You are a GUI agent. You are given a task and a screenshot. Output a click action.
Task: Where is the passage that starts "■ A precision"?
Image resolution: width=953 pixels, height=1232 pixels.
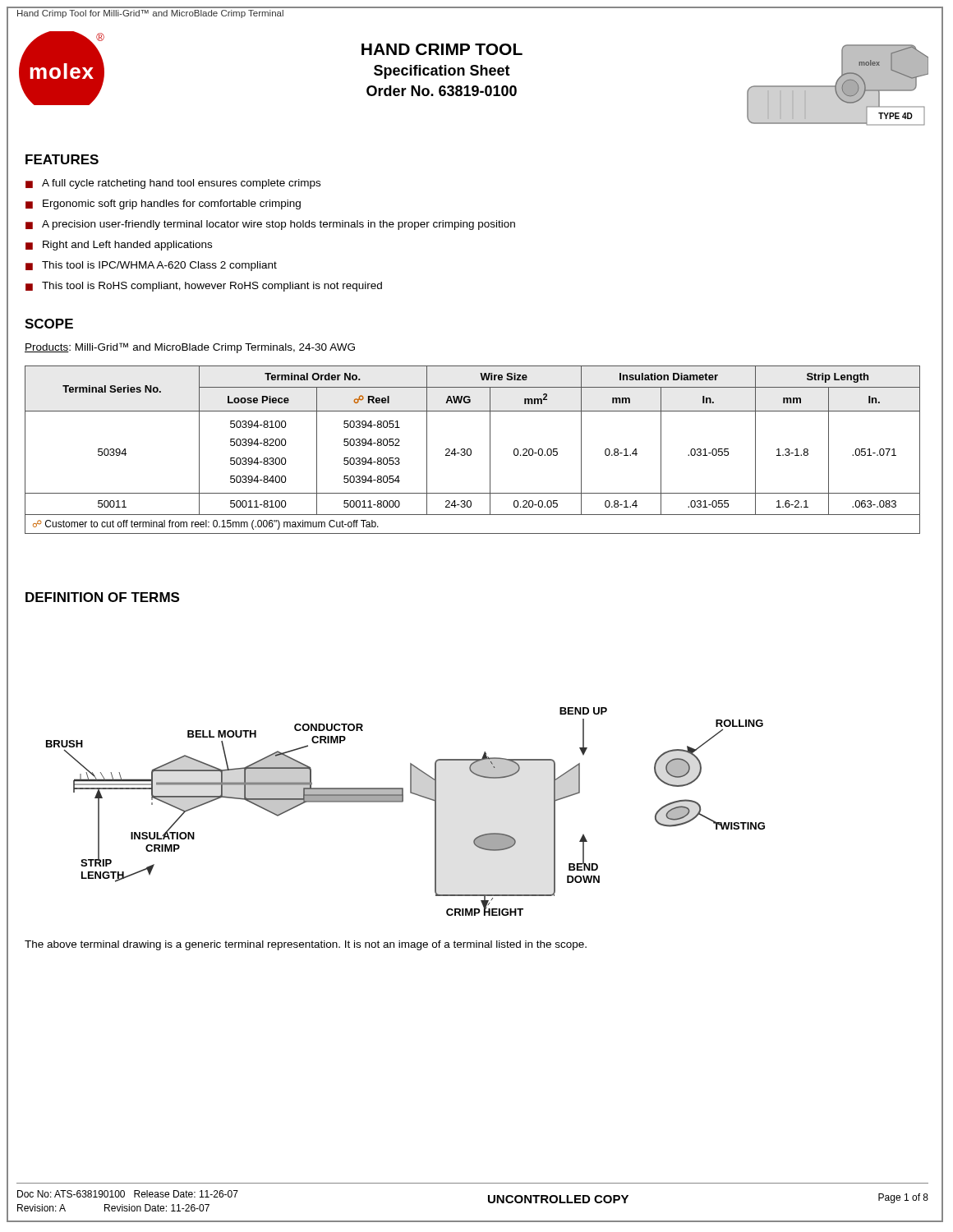pyautogui.click(x=270, y=226)
